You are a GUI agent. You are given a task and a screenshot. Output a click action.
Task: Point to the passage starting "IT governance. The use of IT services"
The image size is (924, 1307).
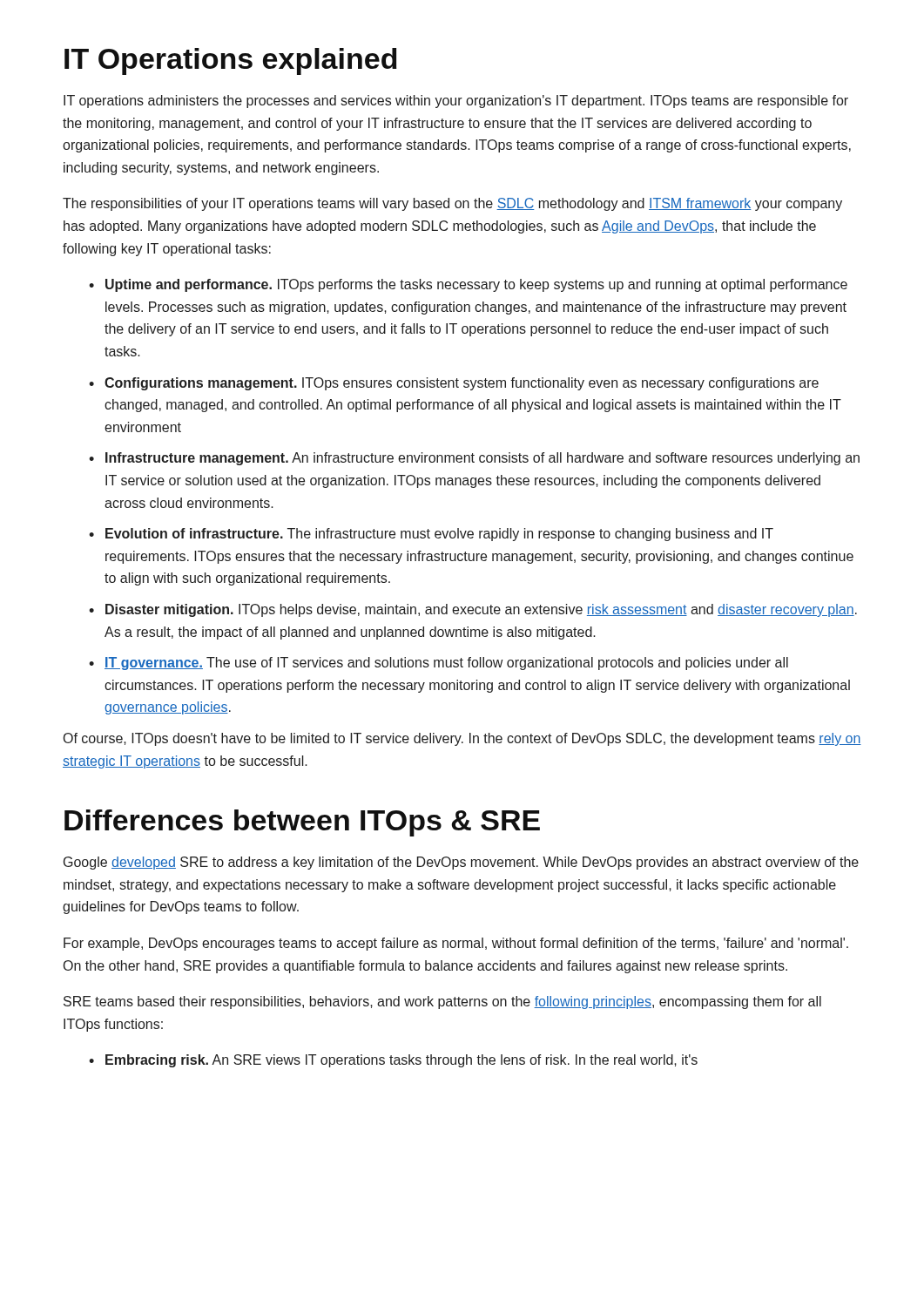[x=462, y=685]
